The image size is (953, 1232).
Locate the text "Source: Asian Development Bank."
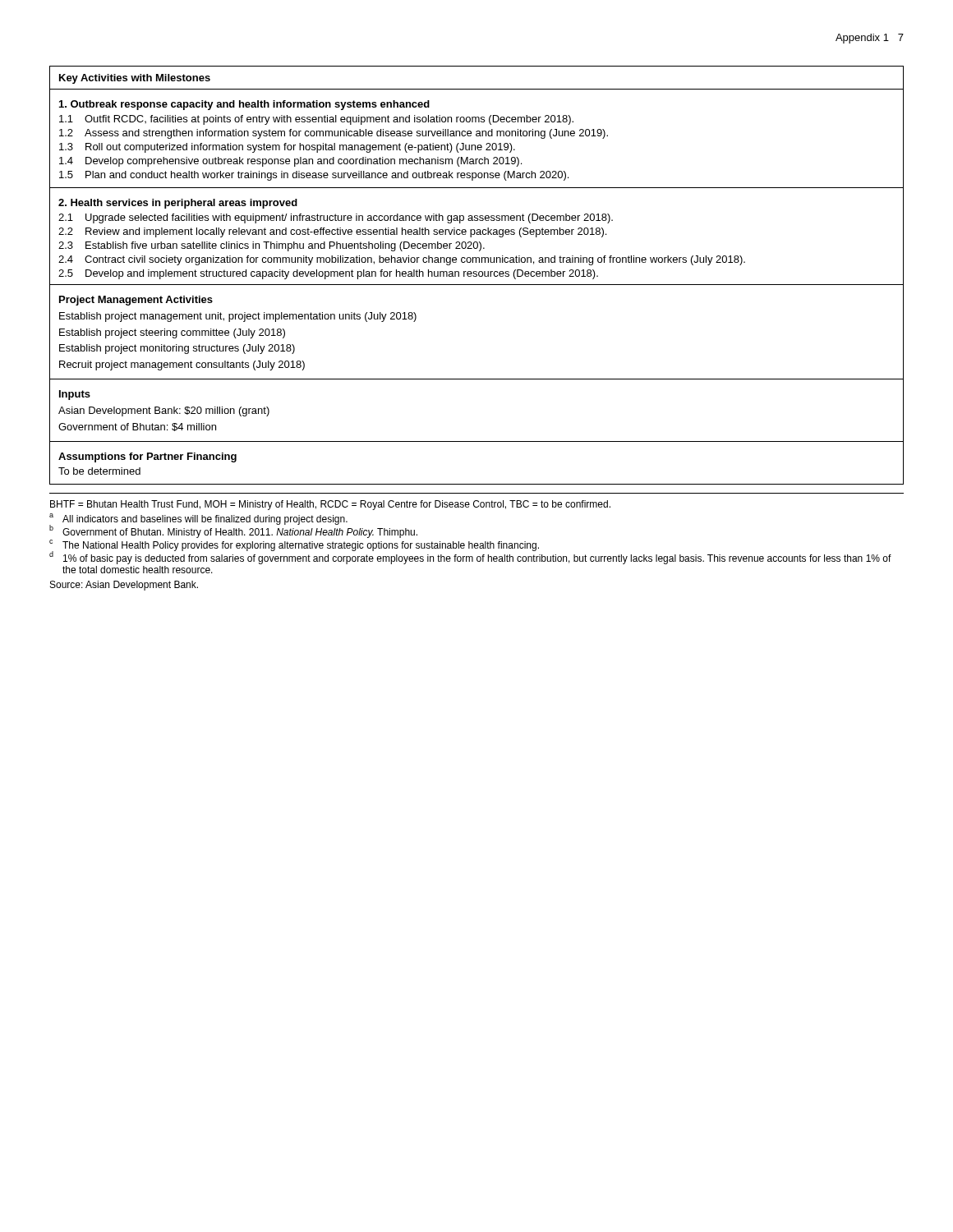click(124, 586)
